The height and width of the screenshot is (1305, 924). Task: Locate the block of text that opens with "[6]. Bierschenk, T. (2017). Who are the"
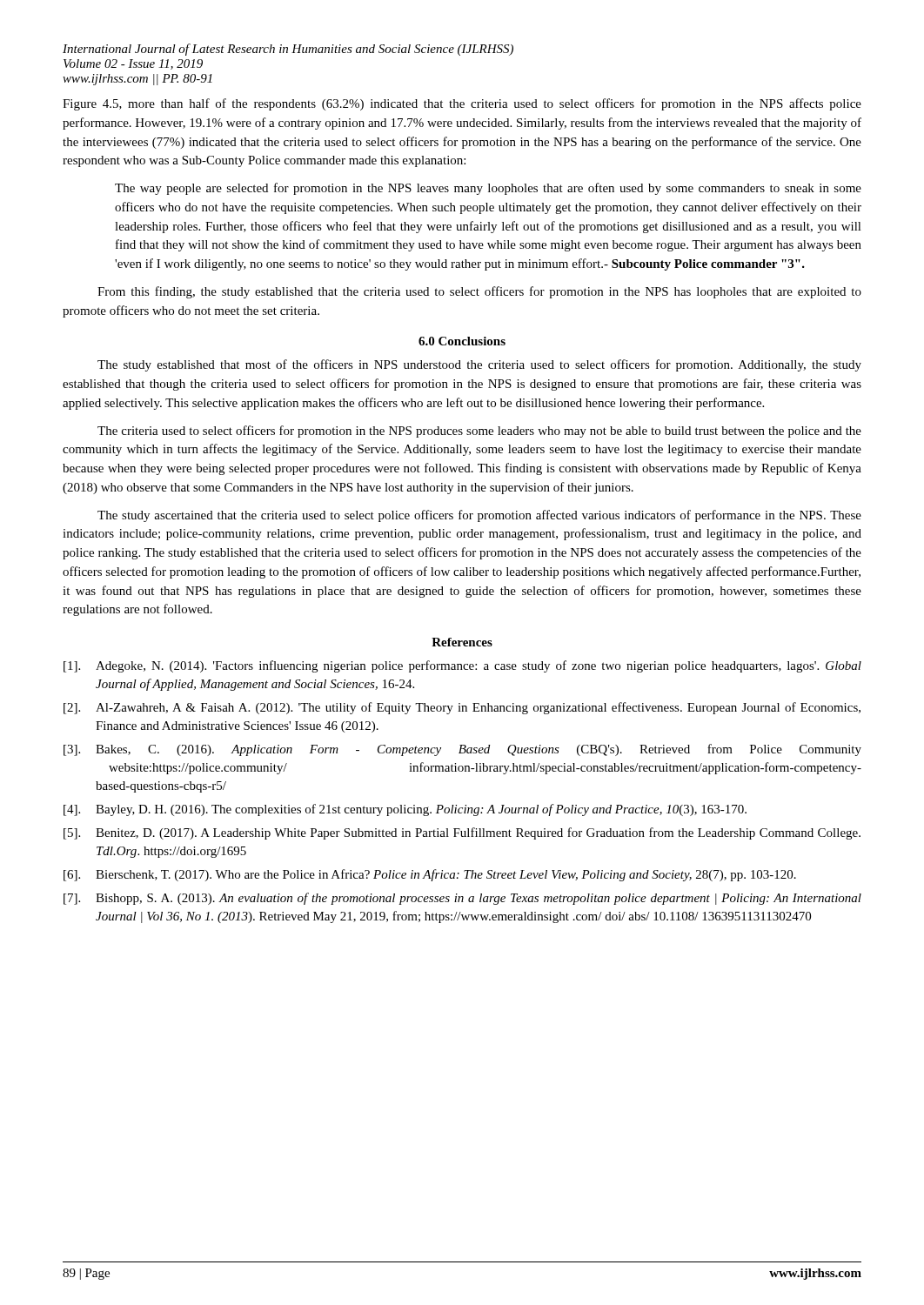(462, 875)
